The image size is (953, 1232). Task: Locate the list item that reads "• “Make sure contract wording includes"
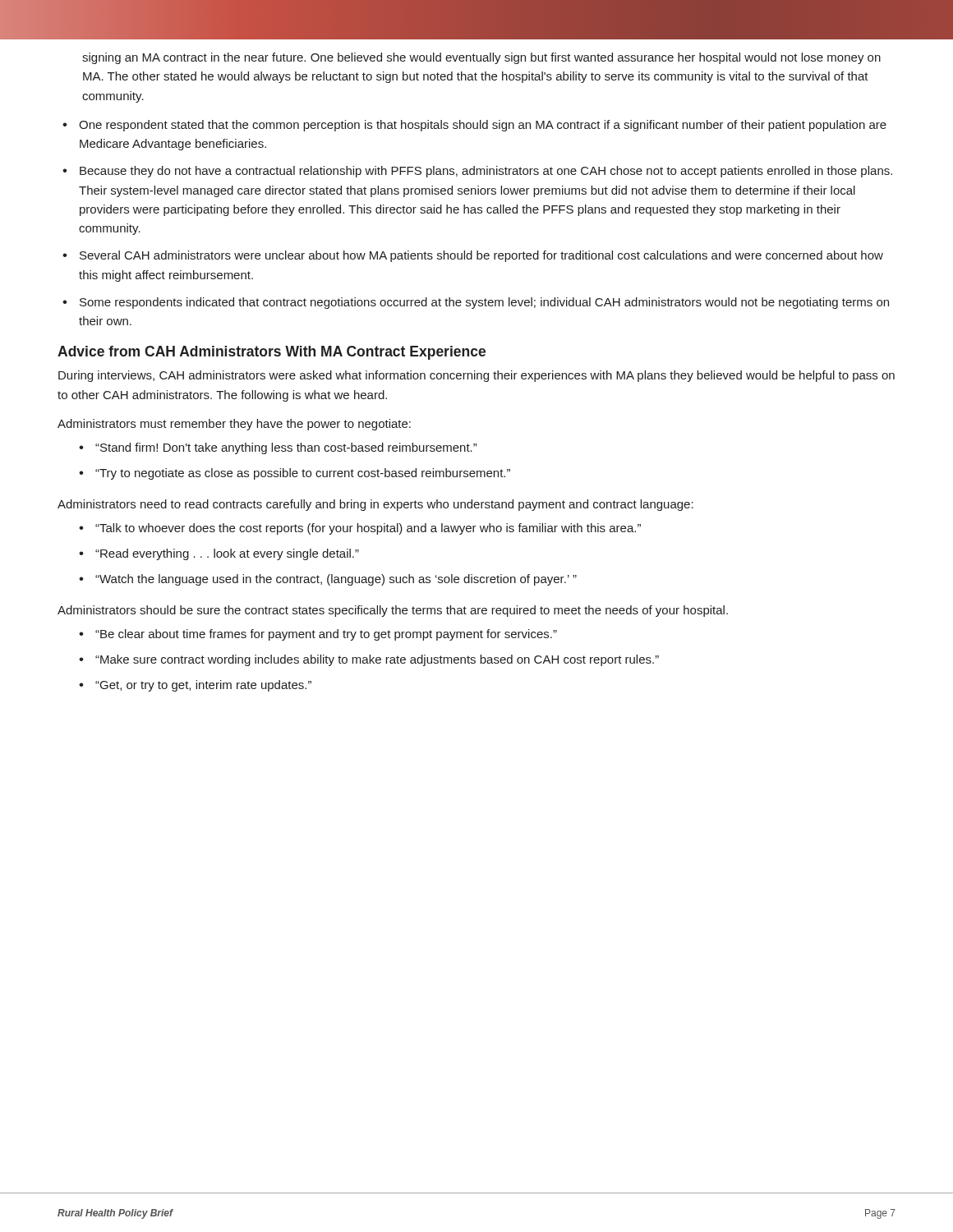click(369, 659)
